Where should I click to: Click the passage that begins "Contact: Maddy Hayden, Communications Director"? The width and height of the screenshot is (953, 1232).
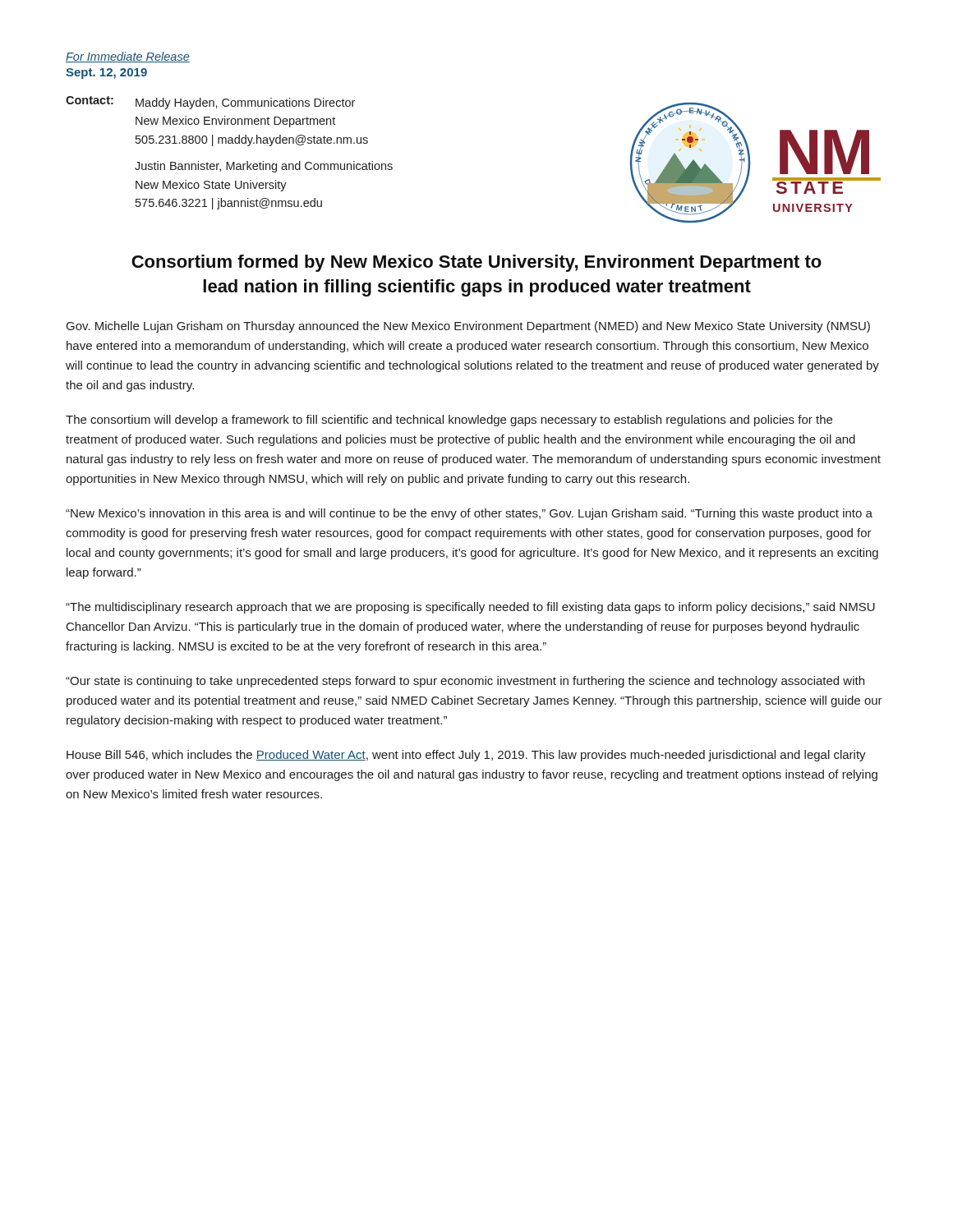pyautogui.click(x=229, y=153)
